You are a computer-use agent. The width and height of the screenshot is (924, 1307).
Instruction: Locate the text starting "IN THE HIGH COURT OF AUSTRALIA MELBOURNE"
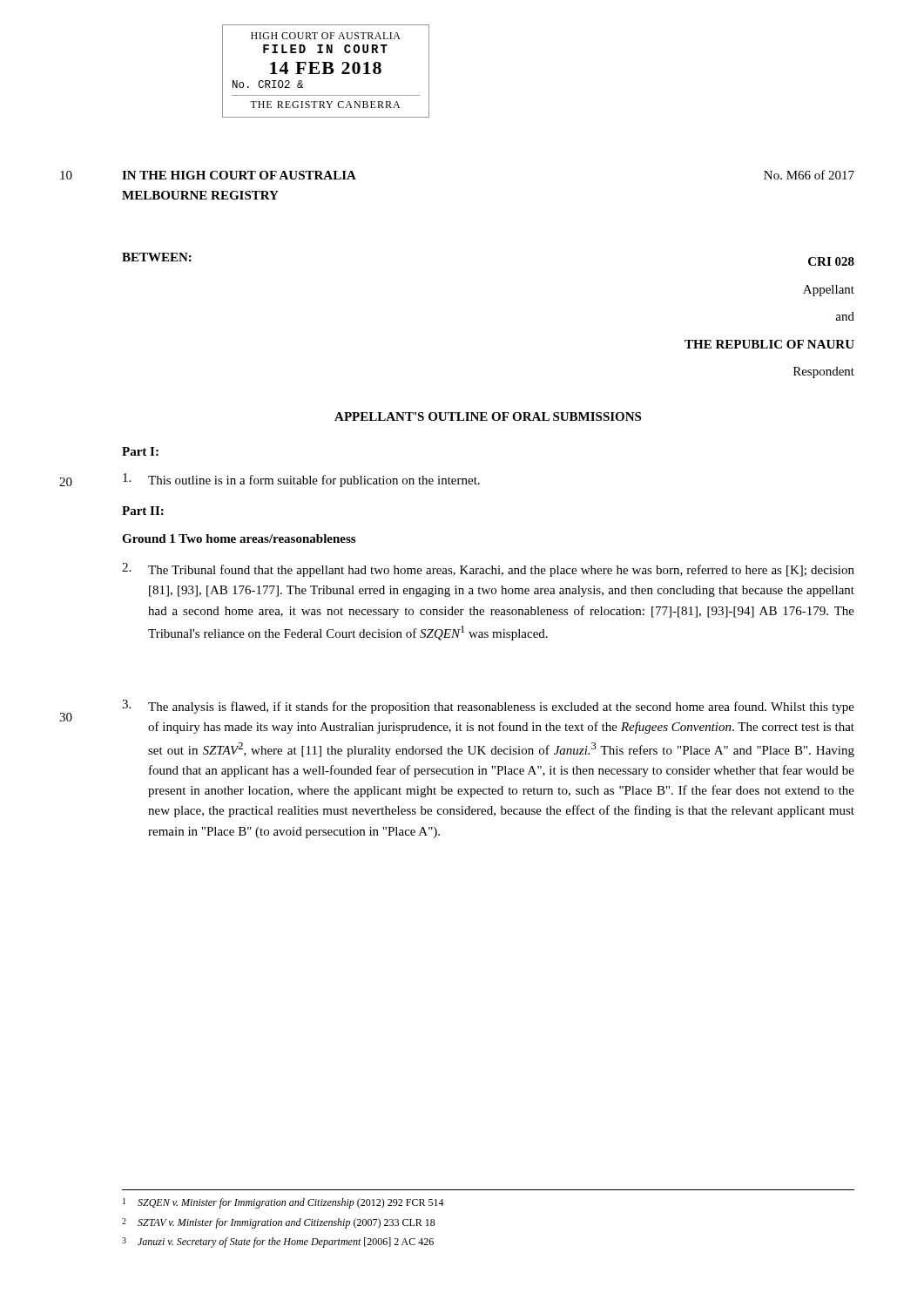242,175
